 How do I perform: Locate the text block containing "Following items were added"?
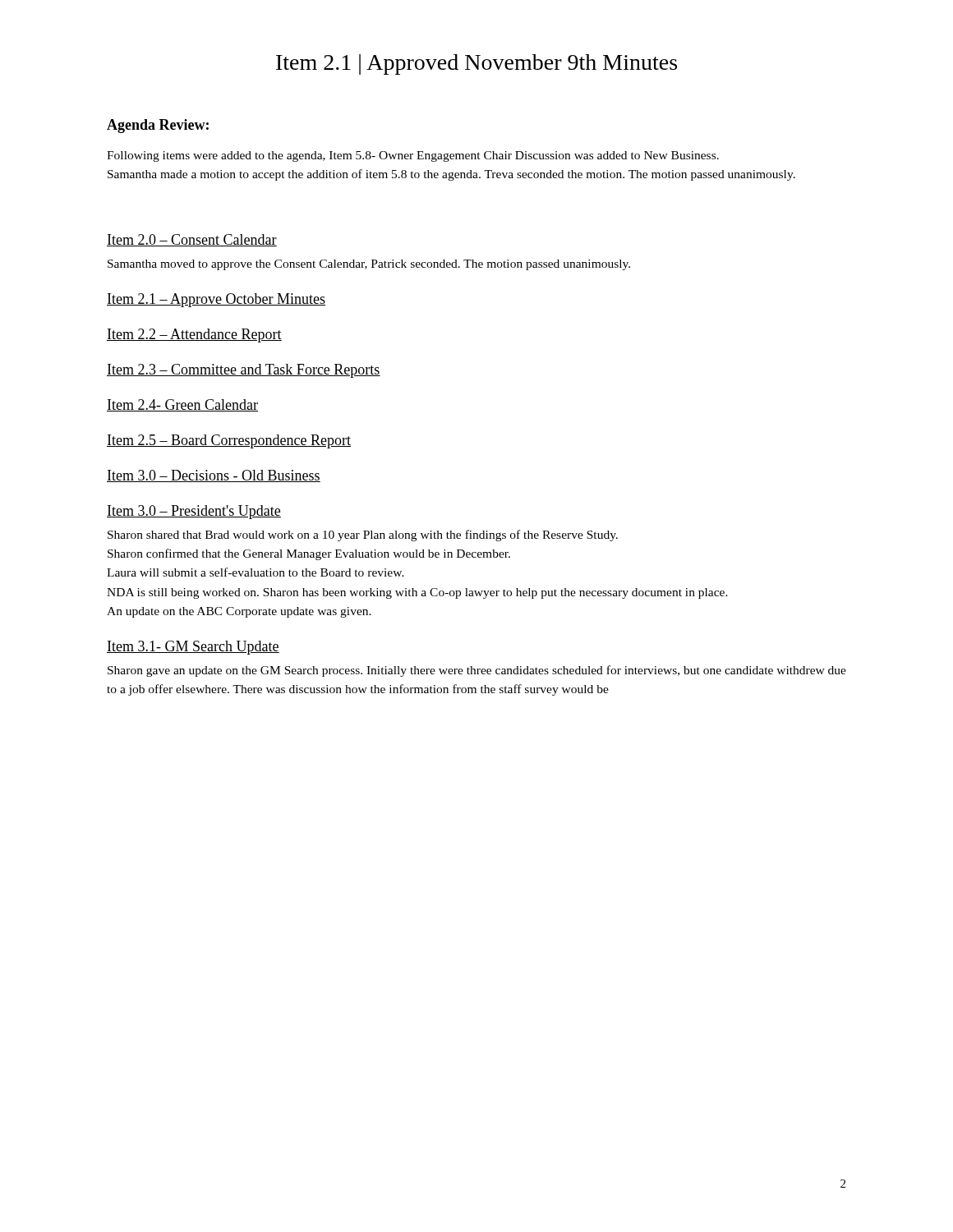coord(476,164)
